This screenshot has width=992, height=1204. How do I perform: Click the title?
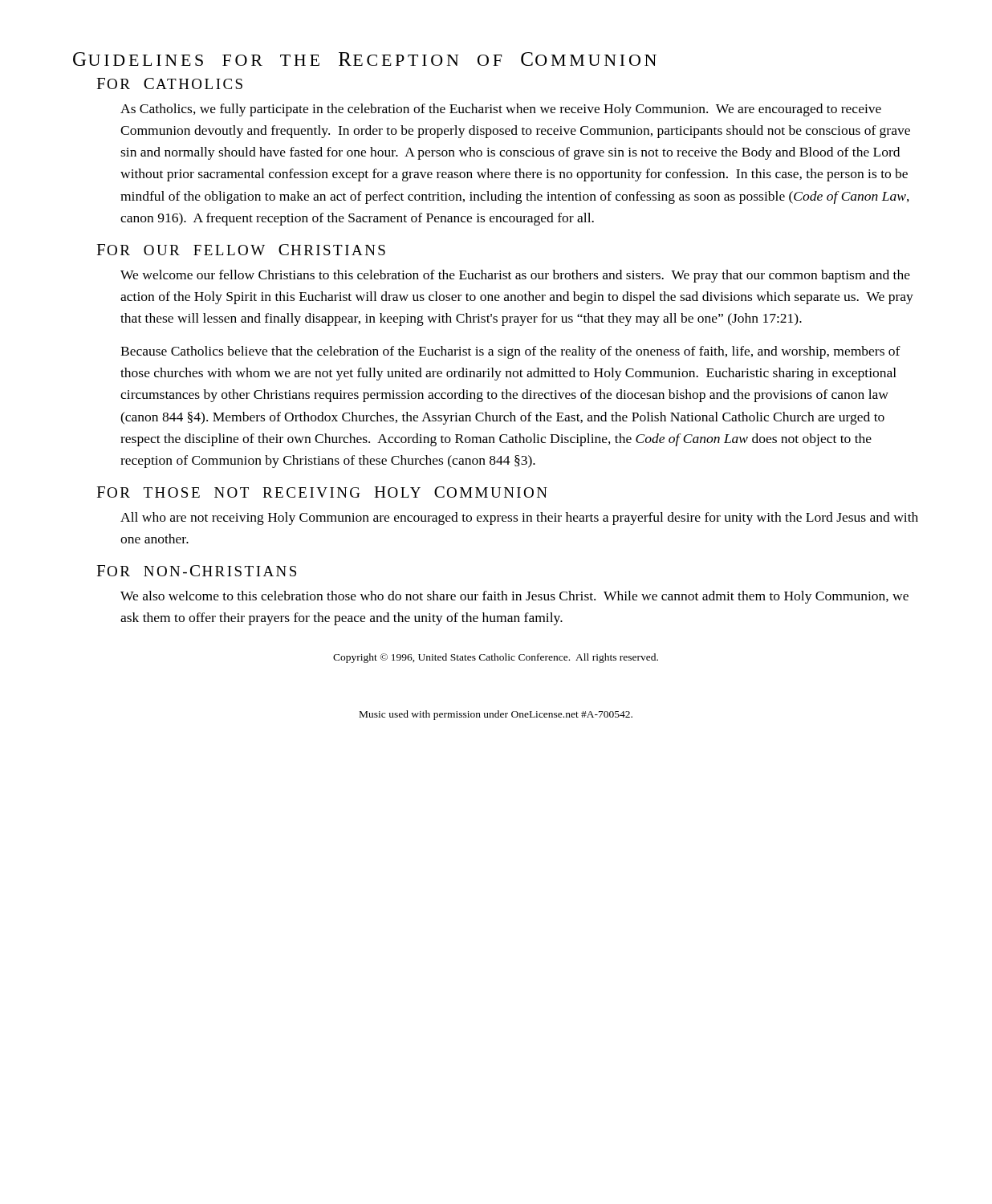(x=366, y=59)
